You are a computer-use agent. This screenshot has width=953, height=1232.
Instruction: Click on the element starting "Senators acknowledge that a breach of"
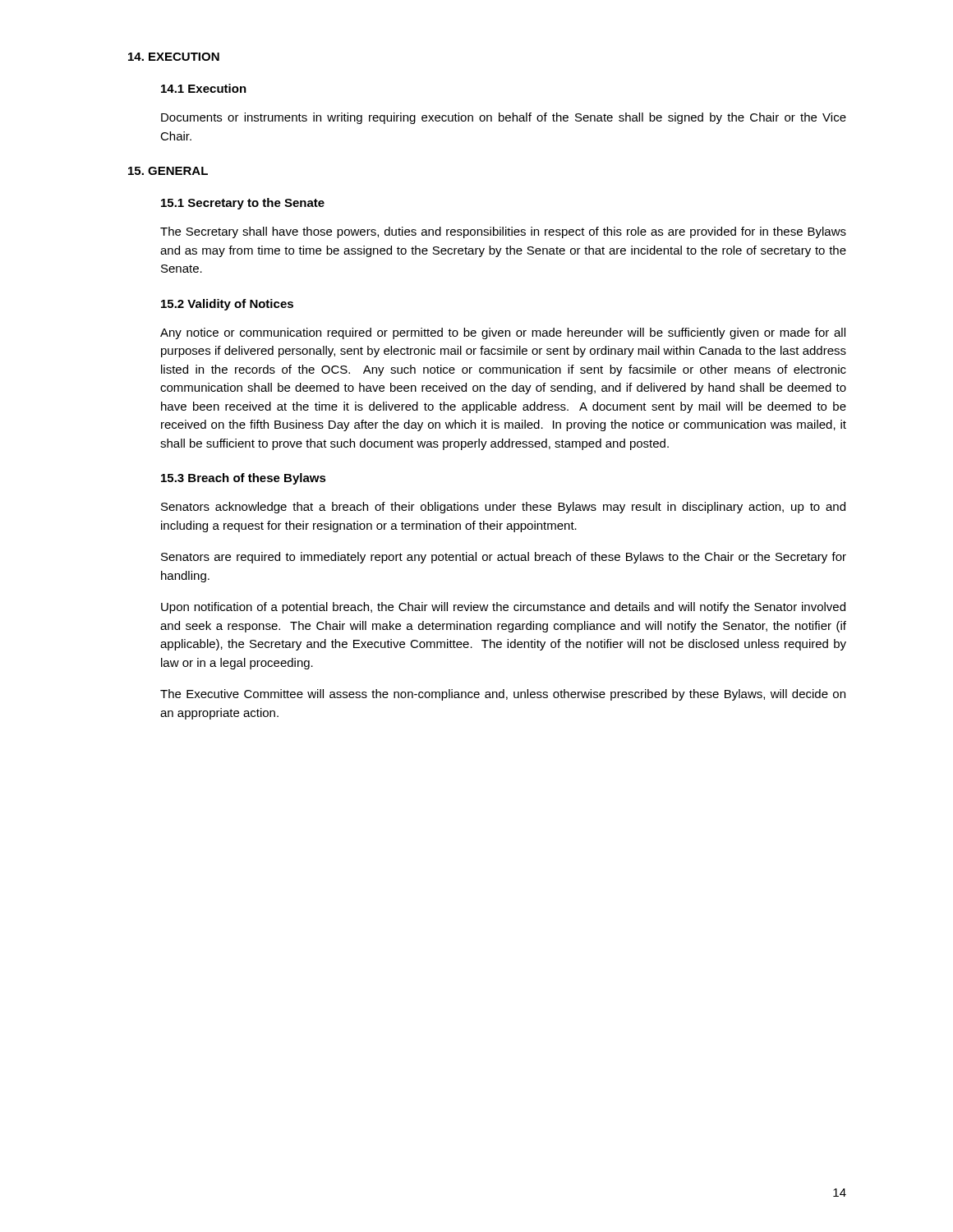pos(503,516)
